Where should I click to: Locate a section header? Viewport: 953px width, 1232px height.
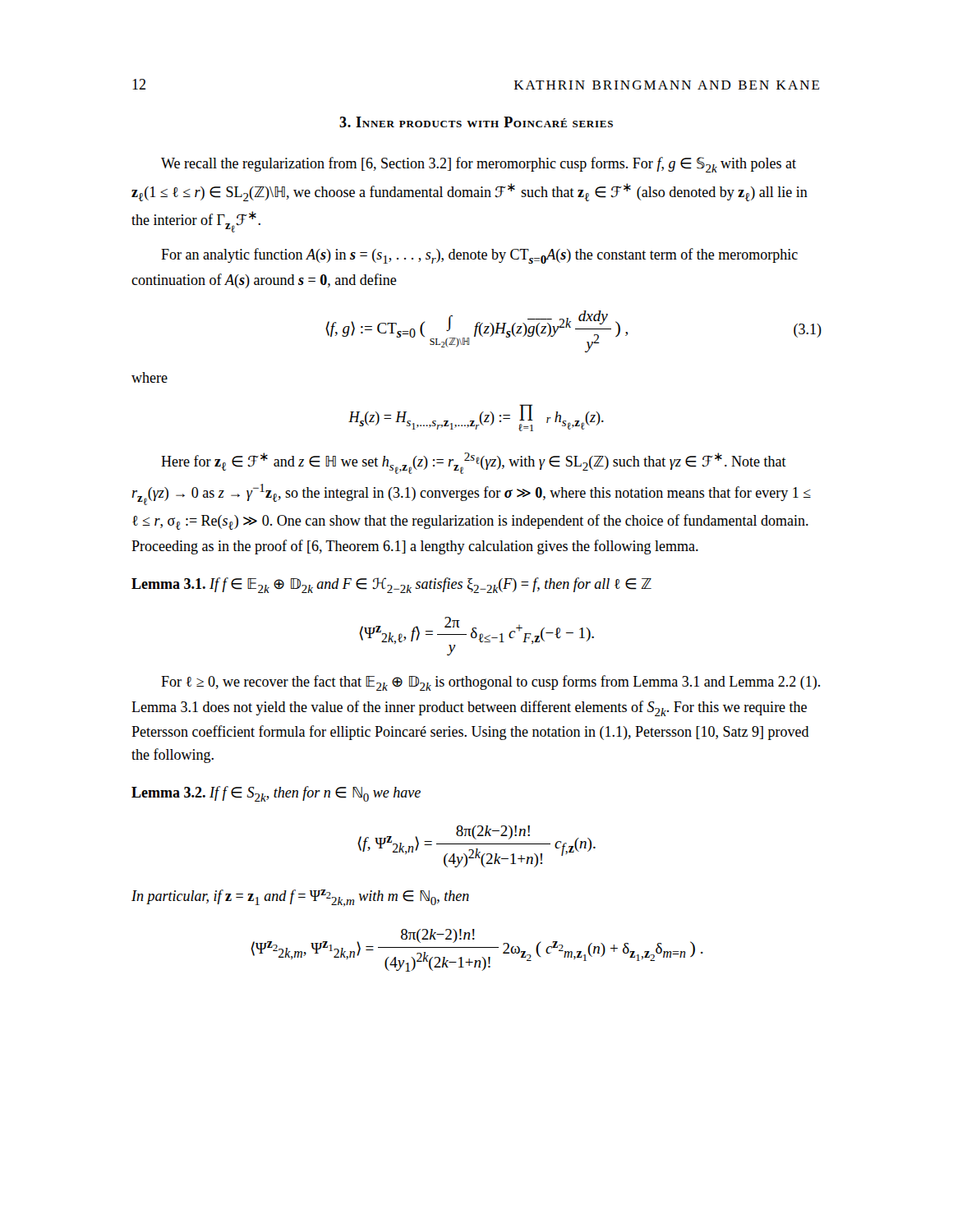[476, 122]
